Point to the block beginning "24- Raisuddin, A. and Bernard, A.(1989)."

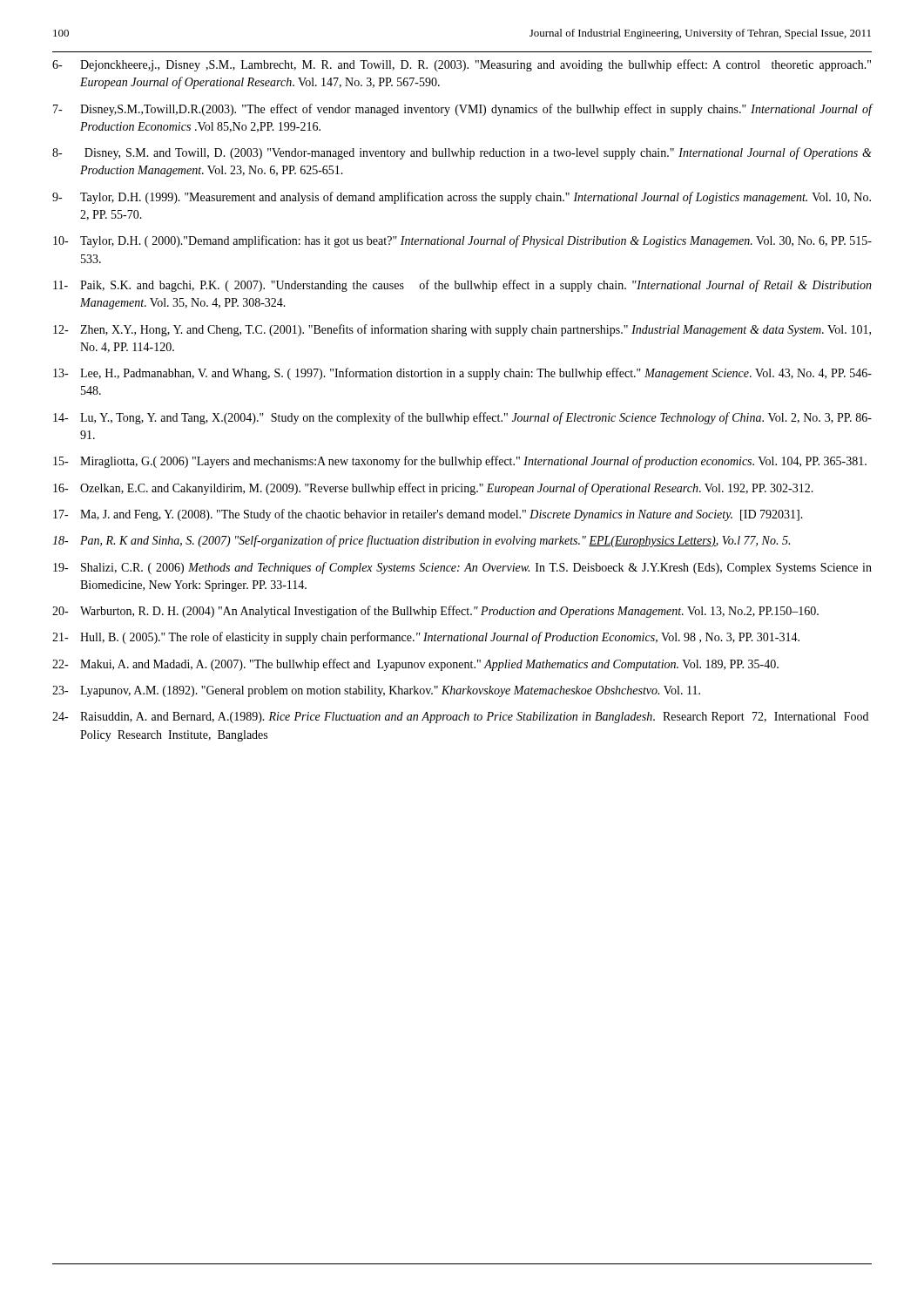tap(462, 726)
